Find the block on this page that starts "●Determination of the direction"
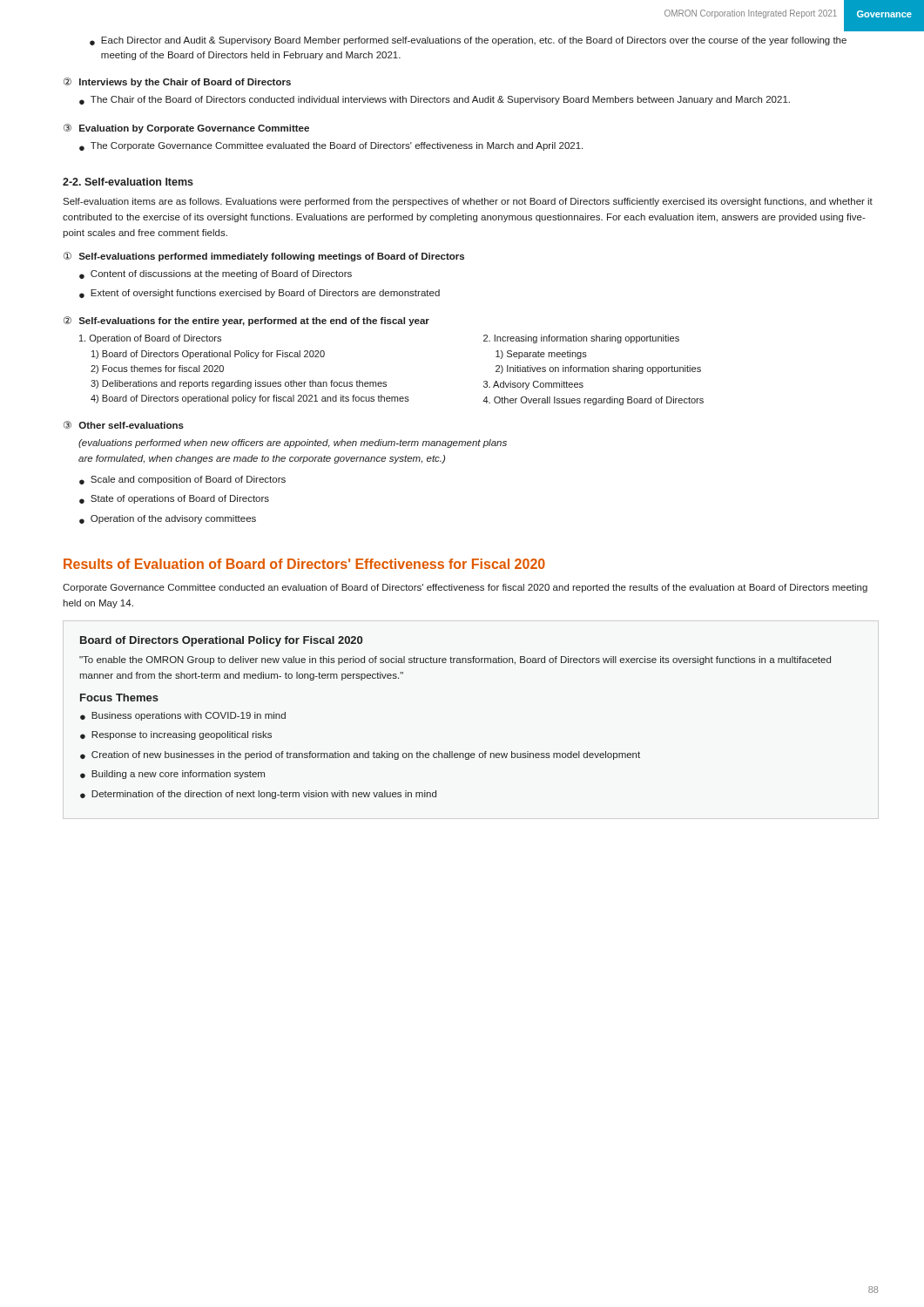 [258, 795]
